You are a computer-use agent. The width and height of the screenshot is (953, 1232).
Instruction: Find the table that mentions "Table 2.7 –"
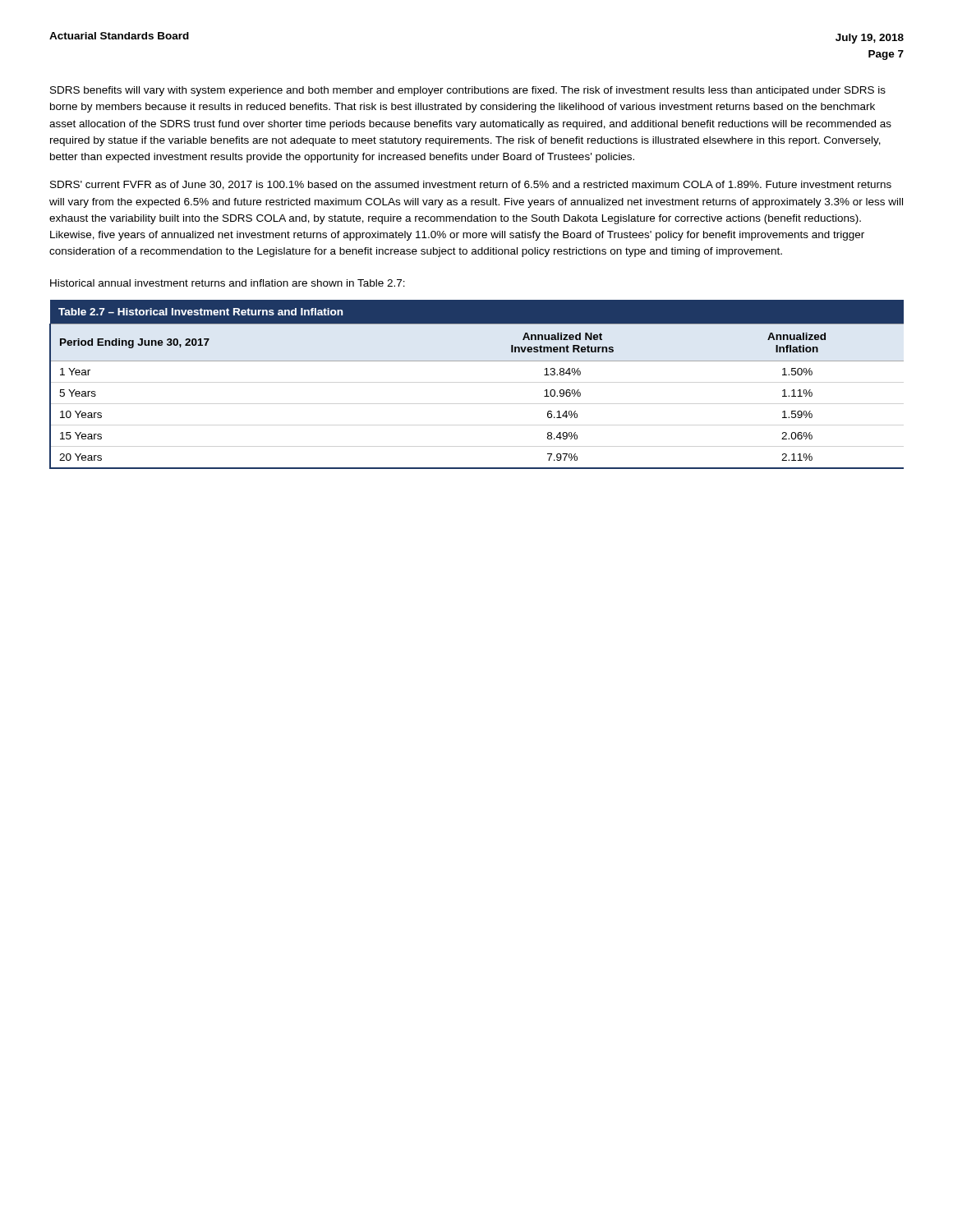click(476, 384)
